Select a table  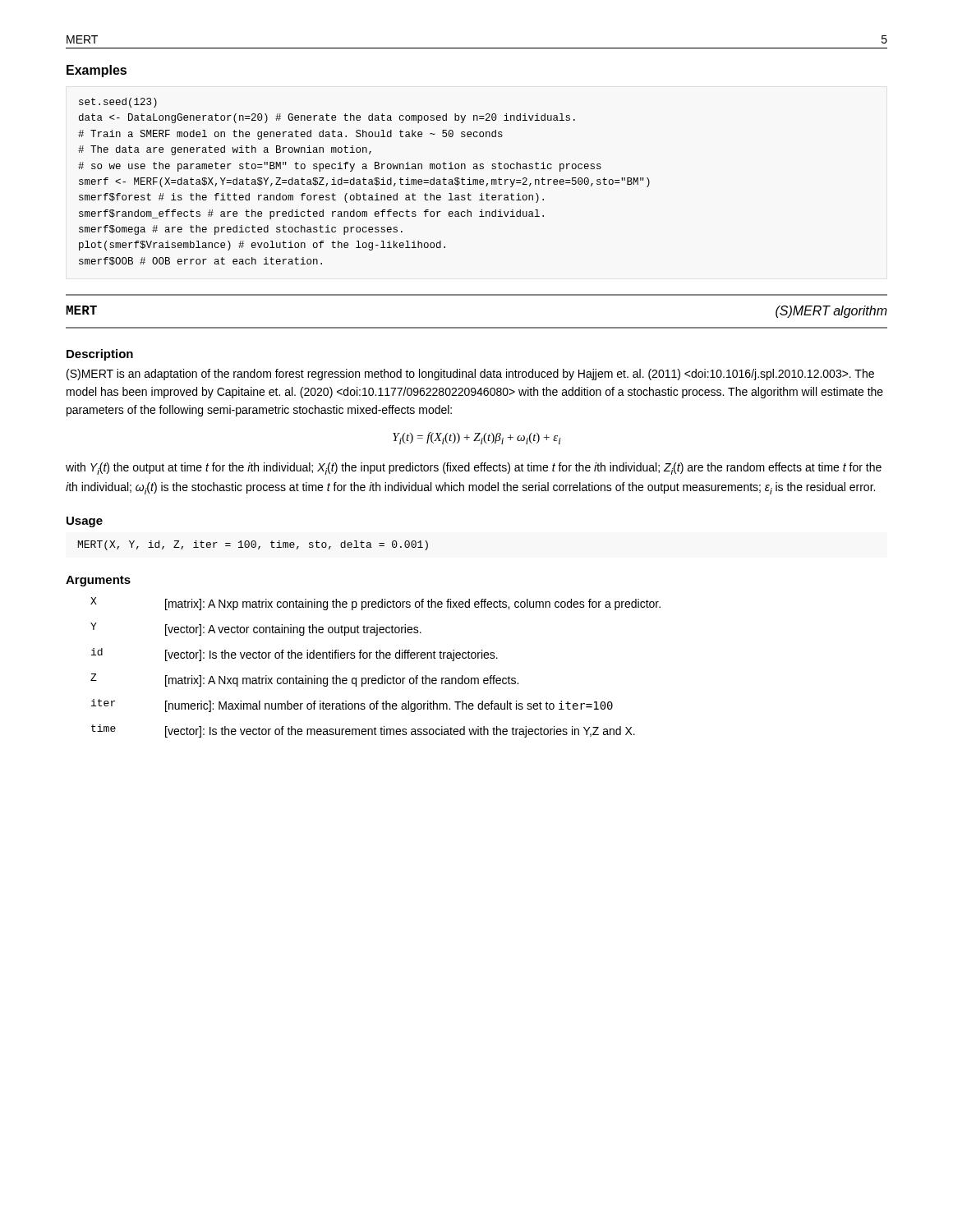click(476, 668)
